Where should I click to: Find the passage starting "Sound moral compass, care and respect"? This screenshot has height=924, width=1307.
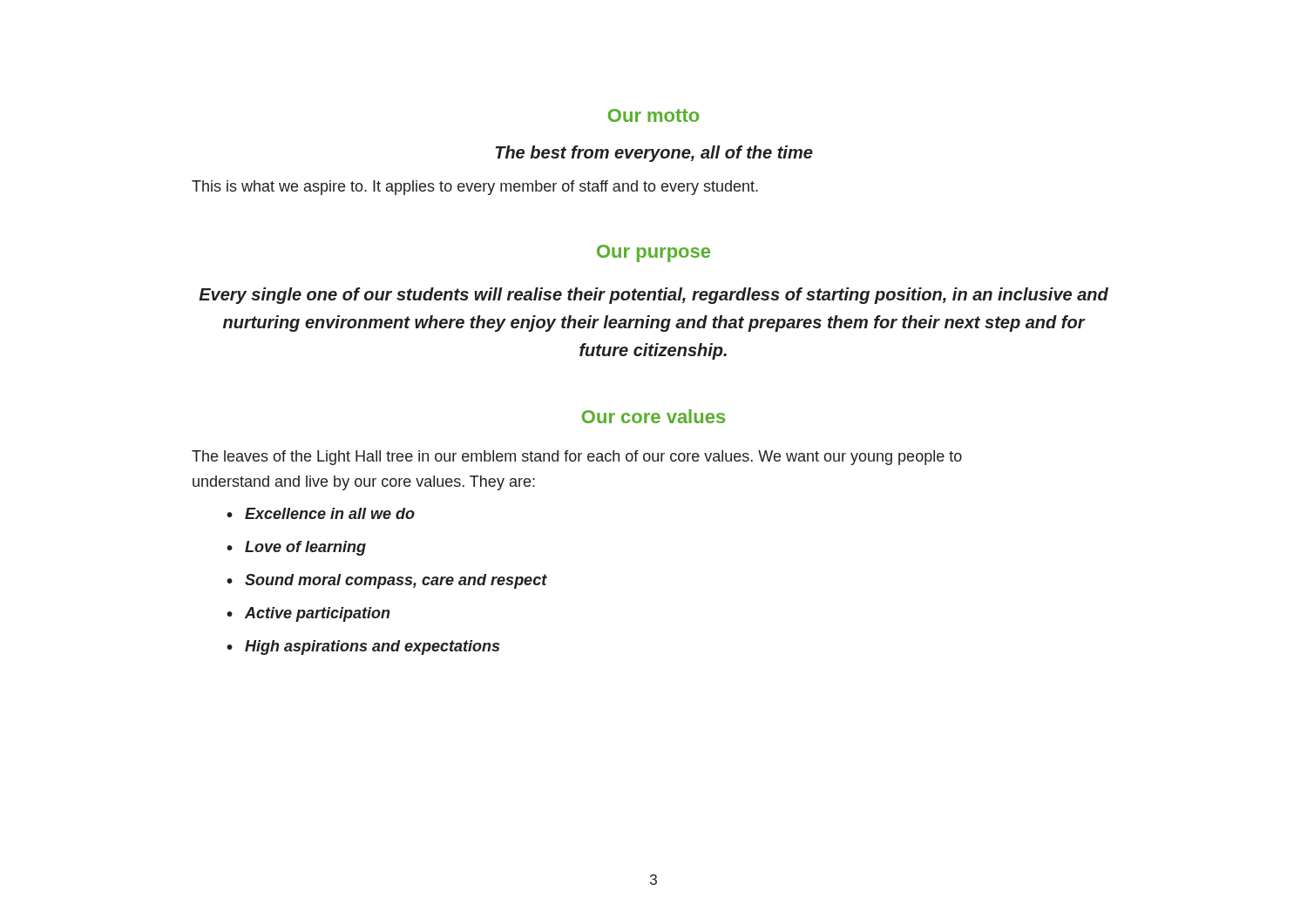[396, 581]
